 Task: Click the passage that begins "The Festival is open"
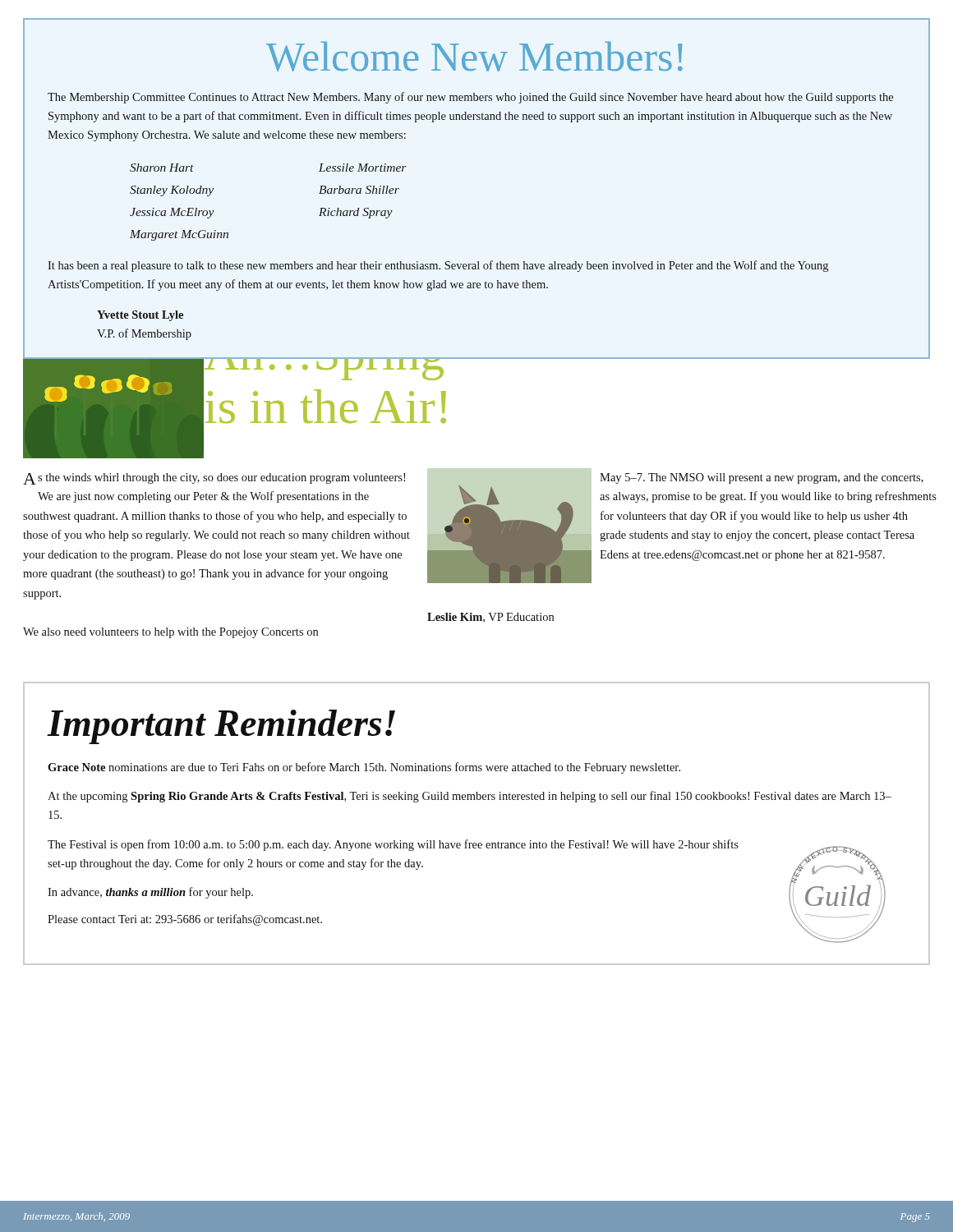coord(393,853)
